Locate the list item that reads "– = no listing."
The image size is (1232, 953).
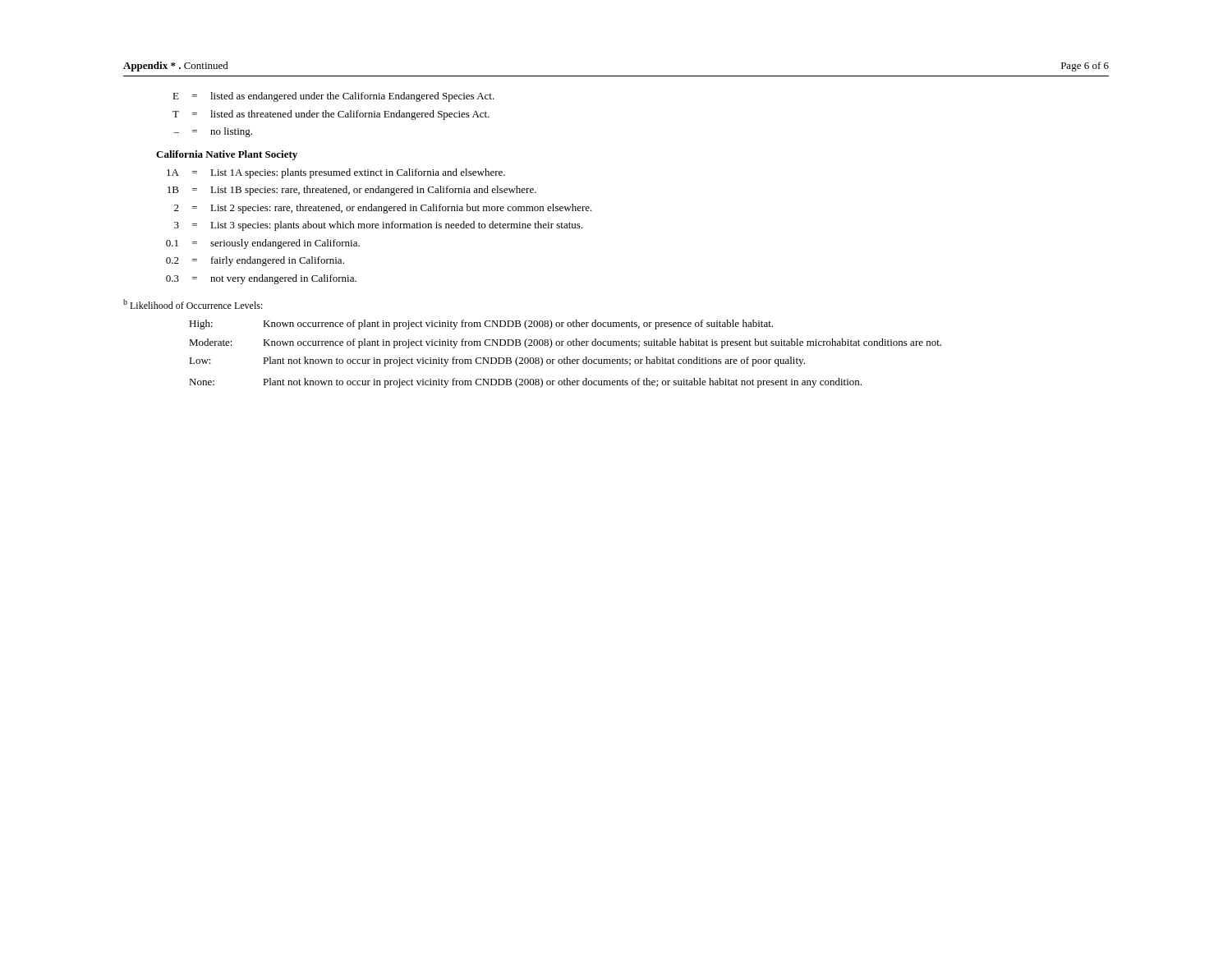[x=205, y=131]
